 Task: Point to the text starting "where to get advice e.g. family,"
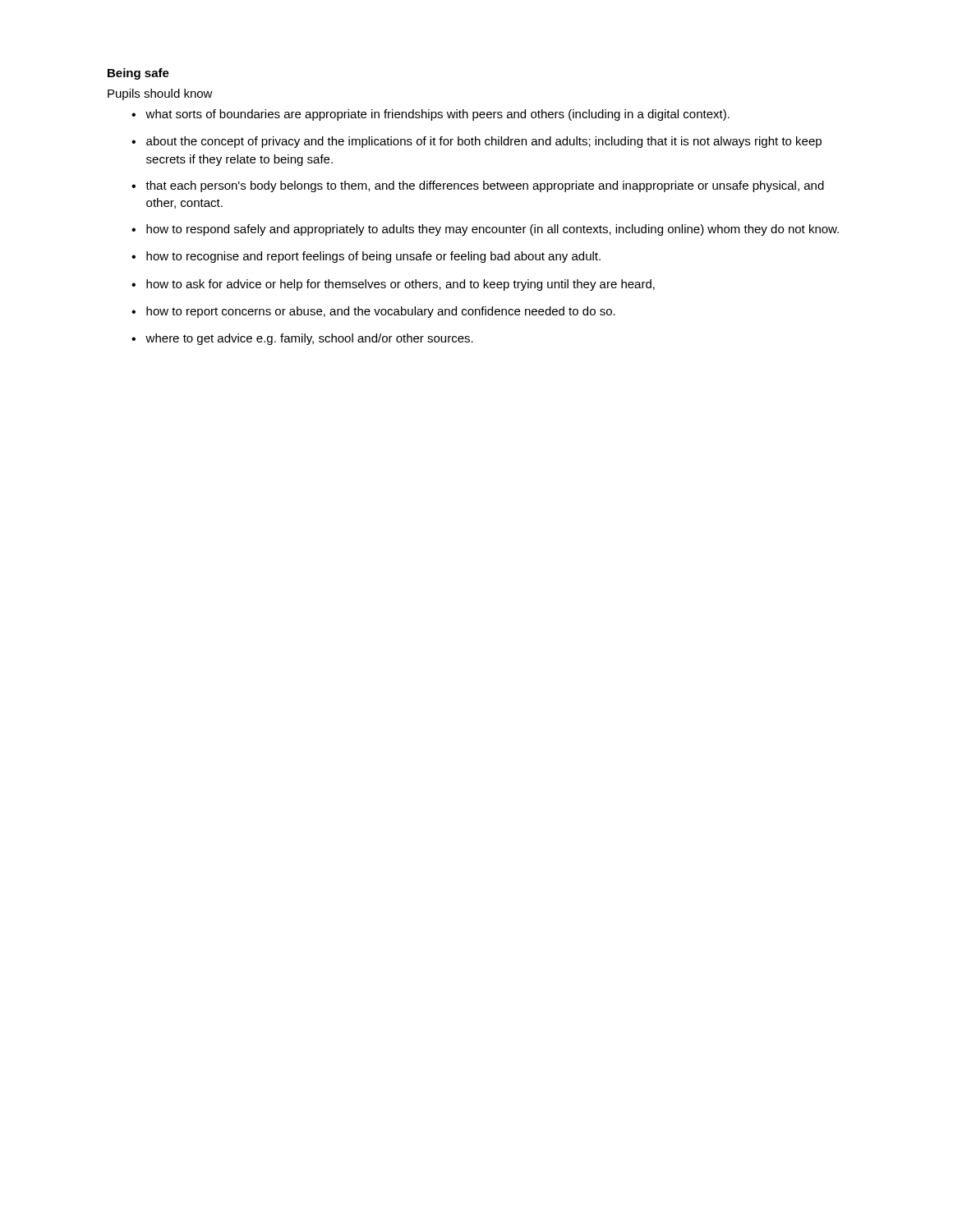[309, 339]
